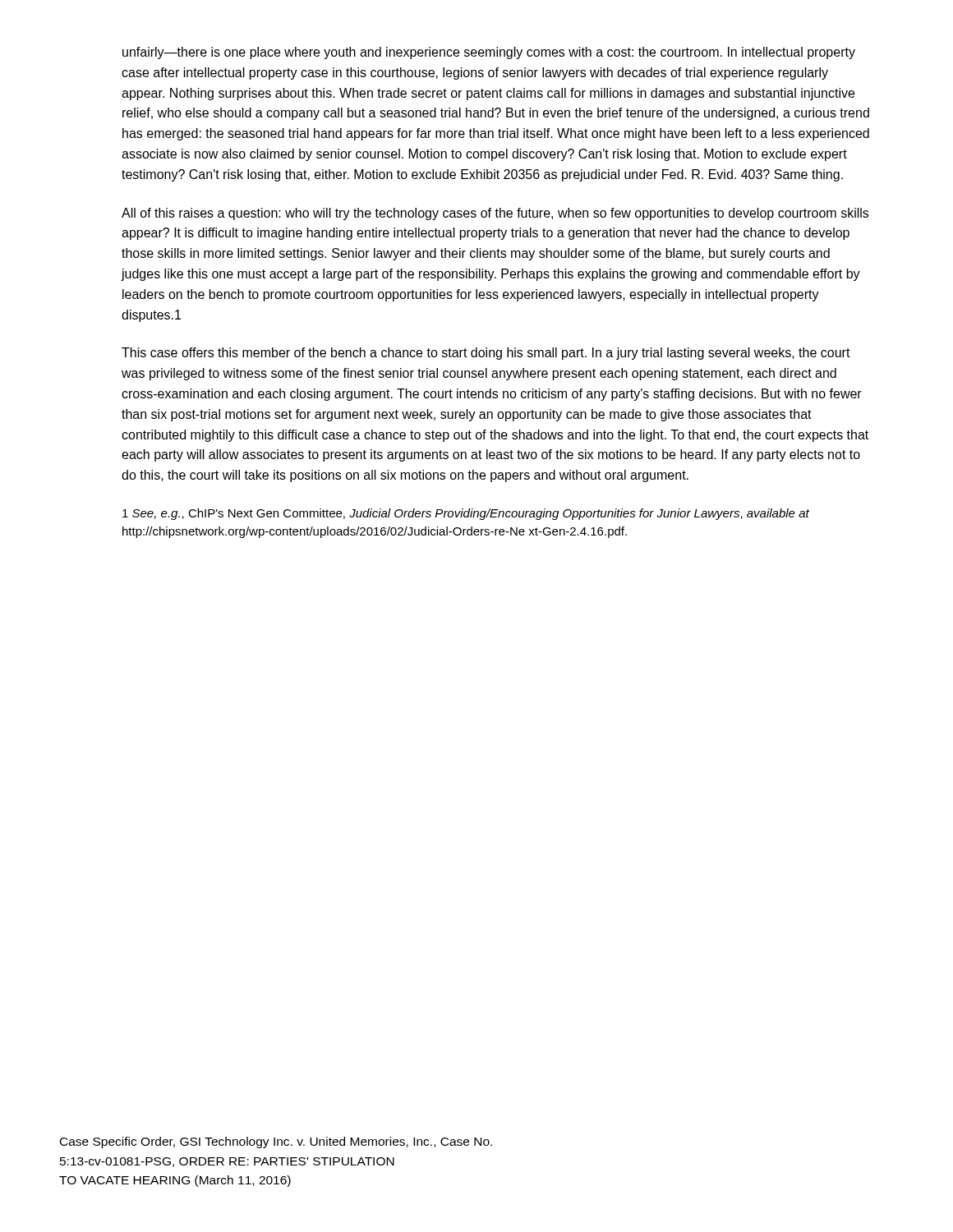Screen dimensions: 1232x953
Task: Click the passage that begins "unfairly—there is one place"
Action: point(496,113)
